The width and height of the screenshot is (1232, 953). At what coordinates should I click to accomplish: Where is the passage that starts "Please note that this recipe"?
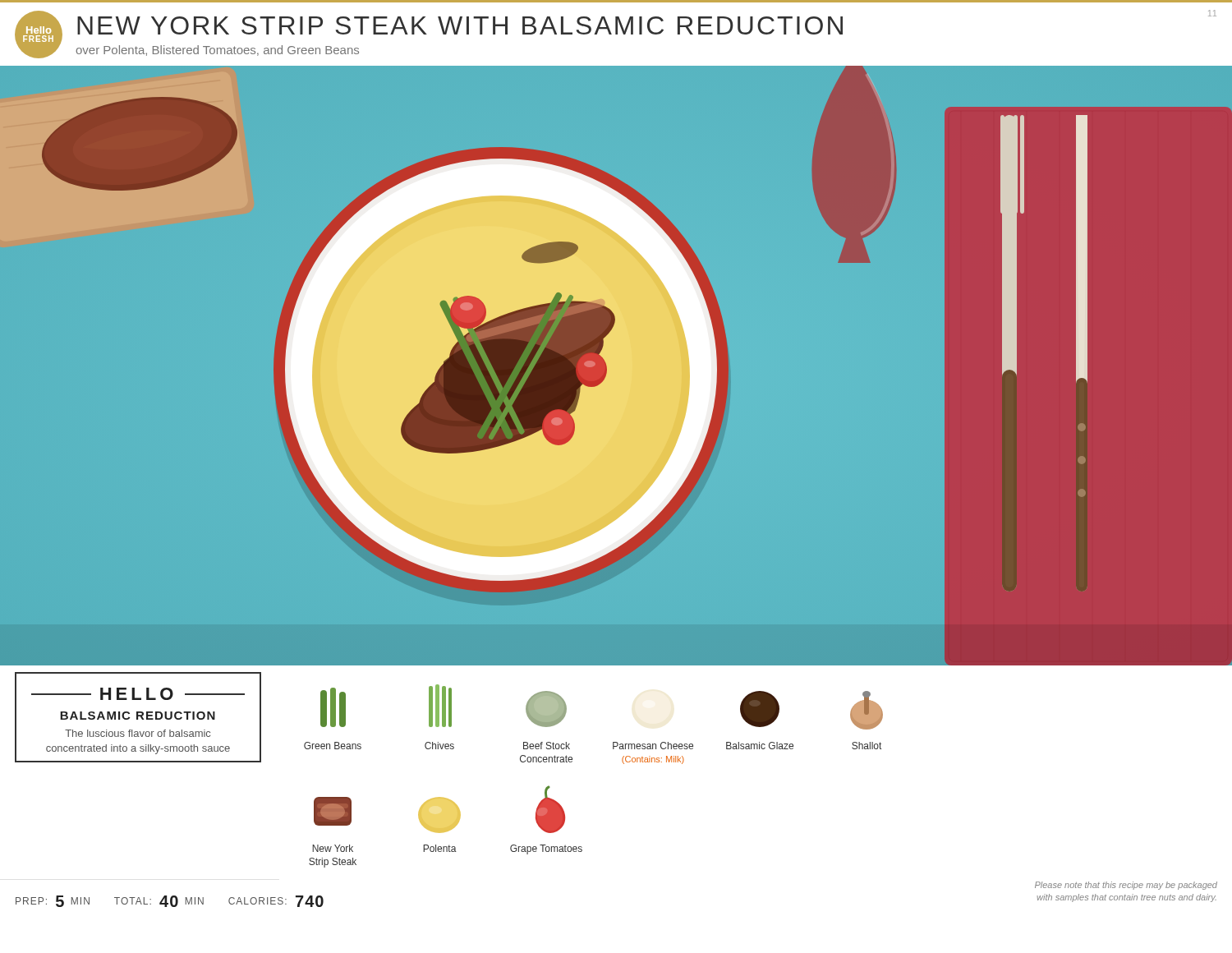pos(1126,891)
